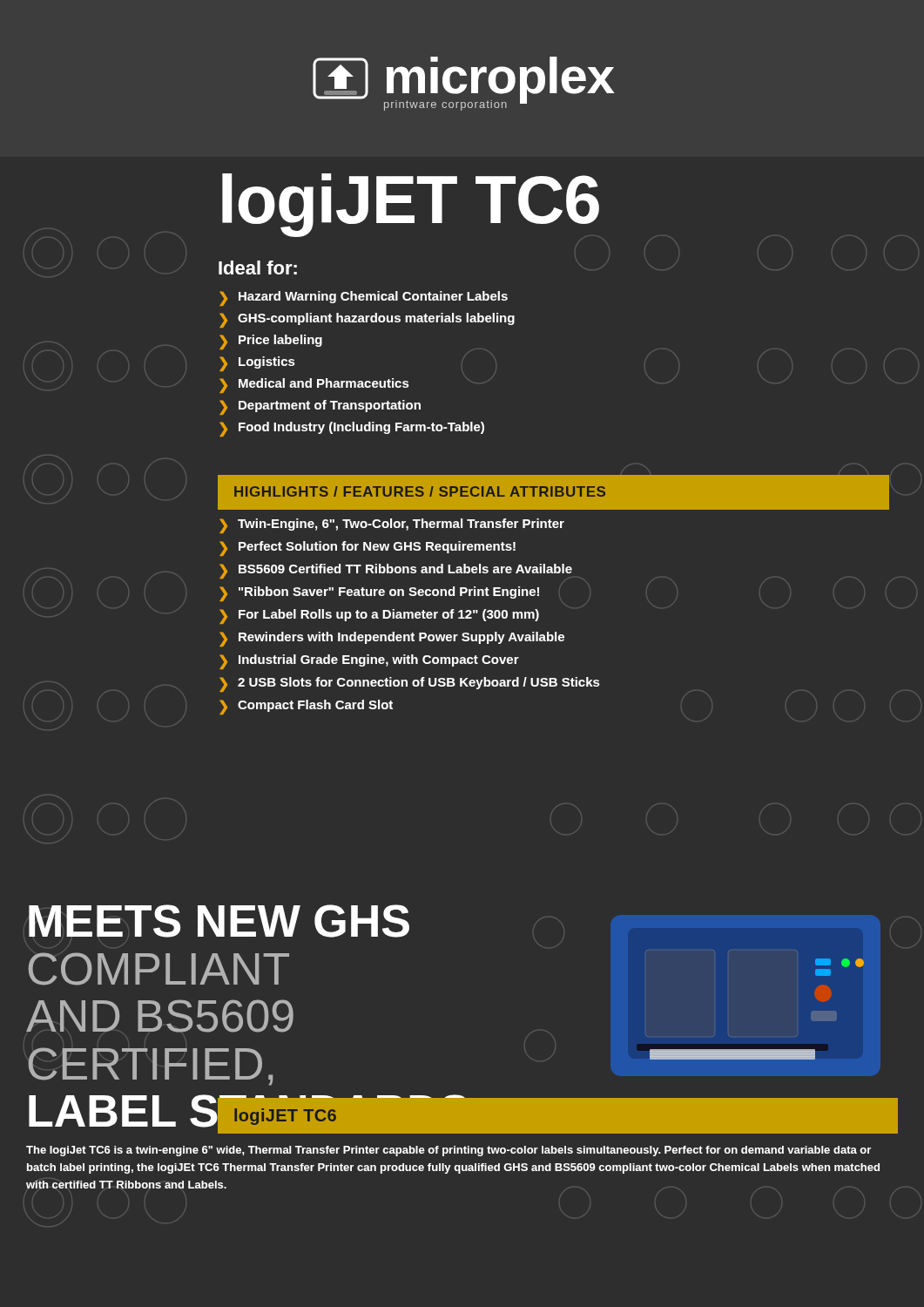
Task: Point to "❯ Price labeling"
Action: [270, 341]
